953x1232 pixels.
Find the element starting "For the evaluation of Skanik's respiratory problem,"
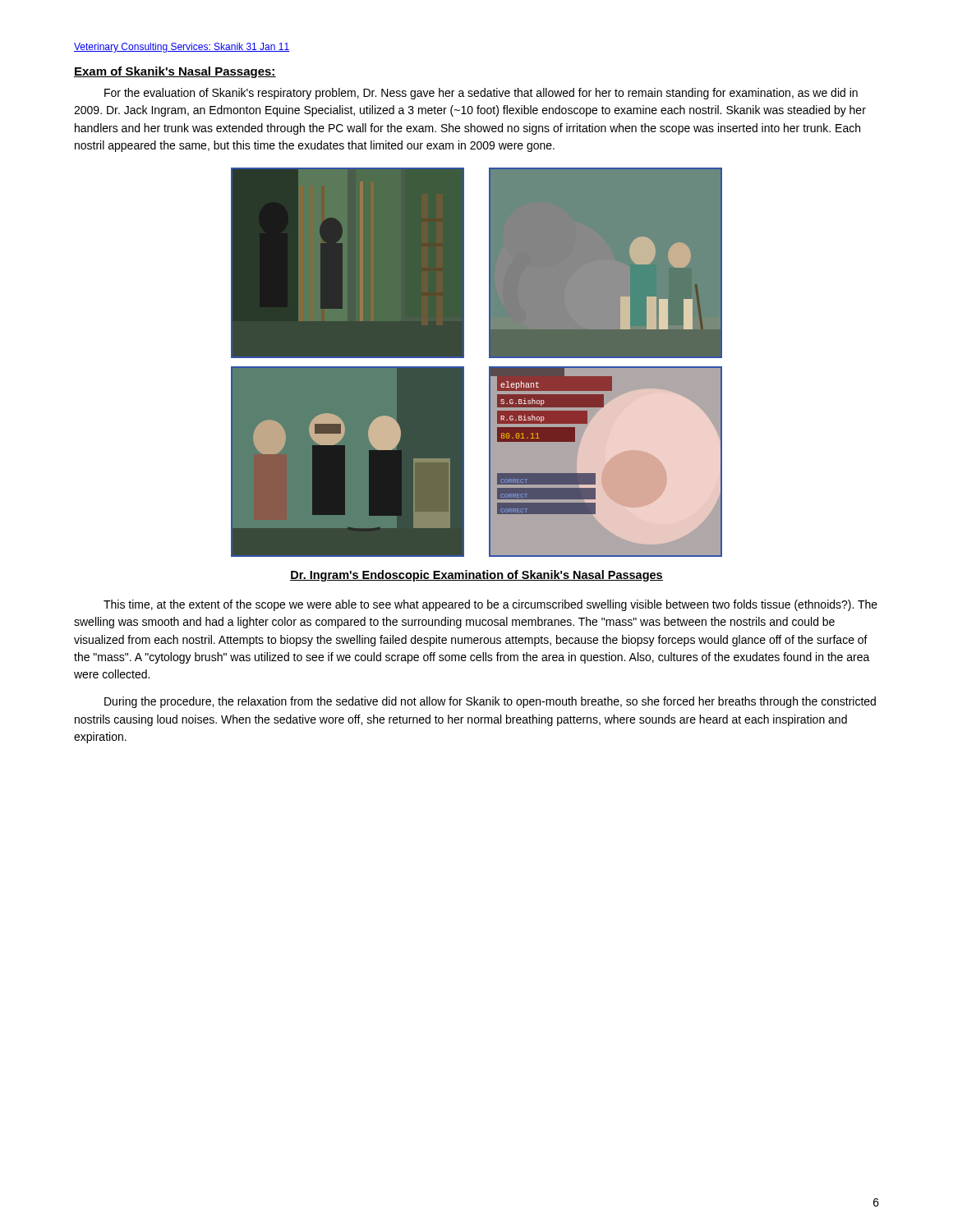(x=476, y=120)
